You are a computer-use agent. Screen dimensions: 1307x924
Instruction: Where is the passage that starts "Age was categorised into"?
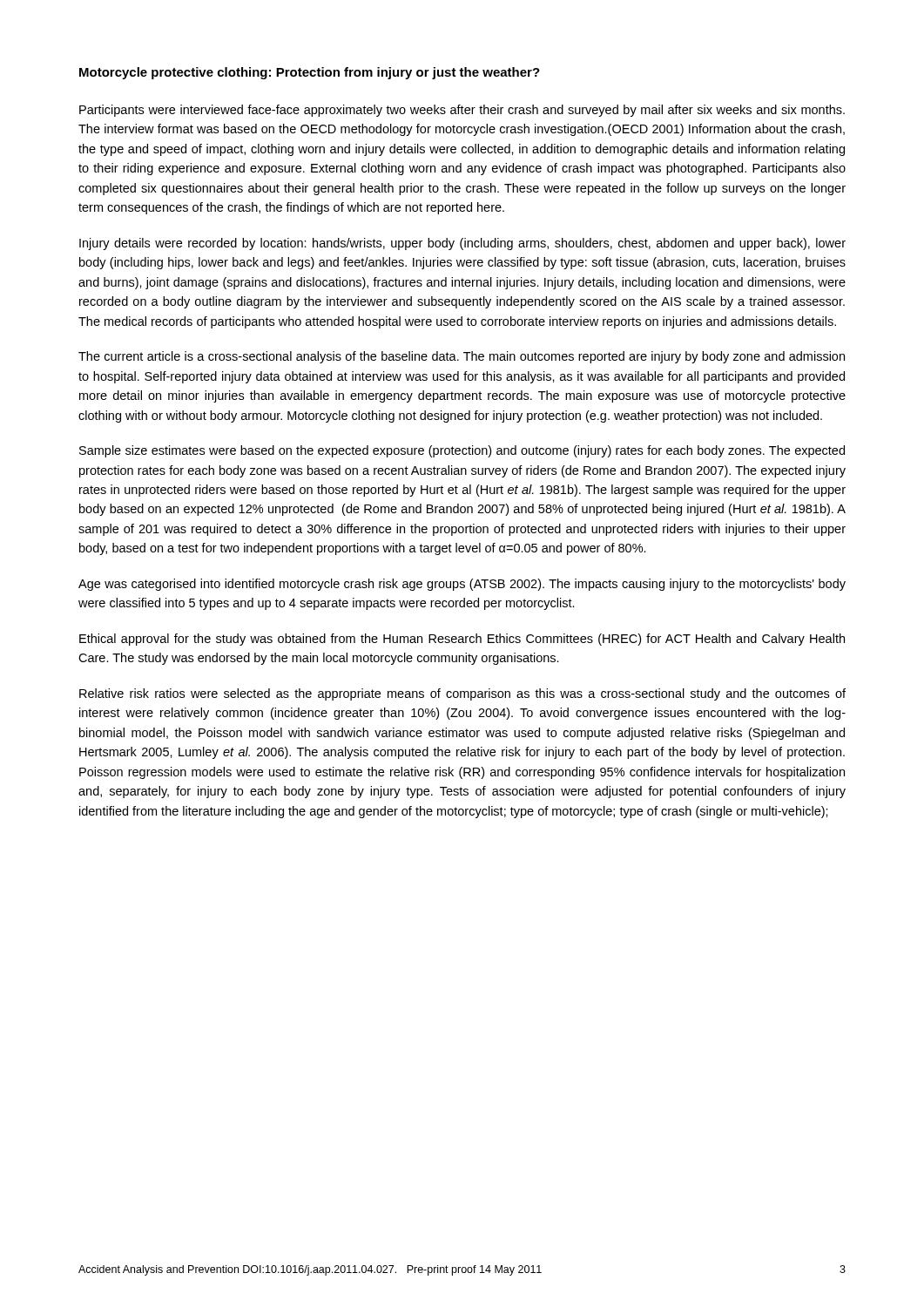(x=462, y=593)
